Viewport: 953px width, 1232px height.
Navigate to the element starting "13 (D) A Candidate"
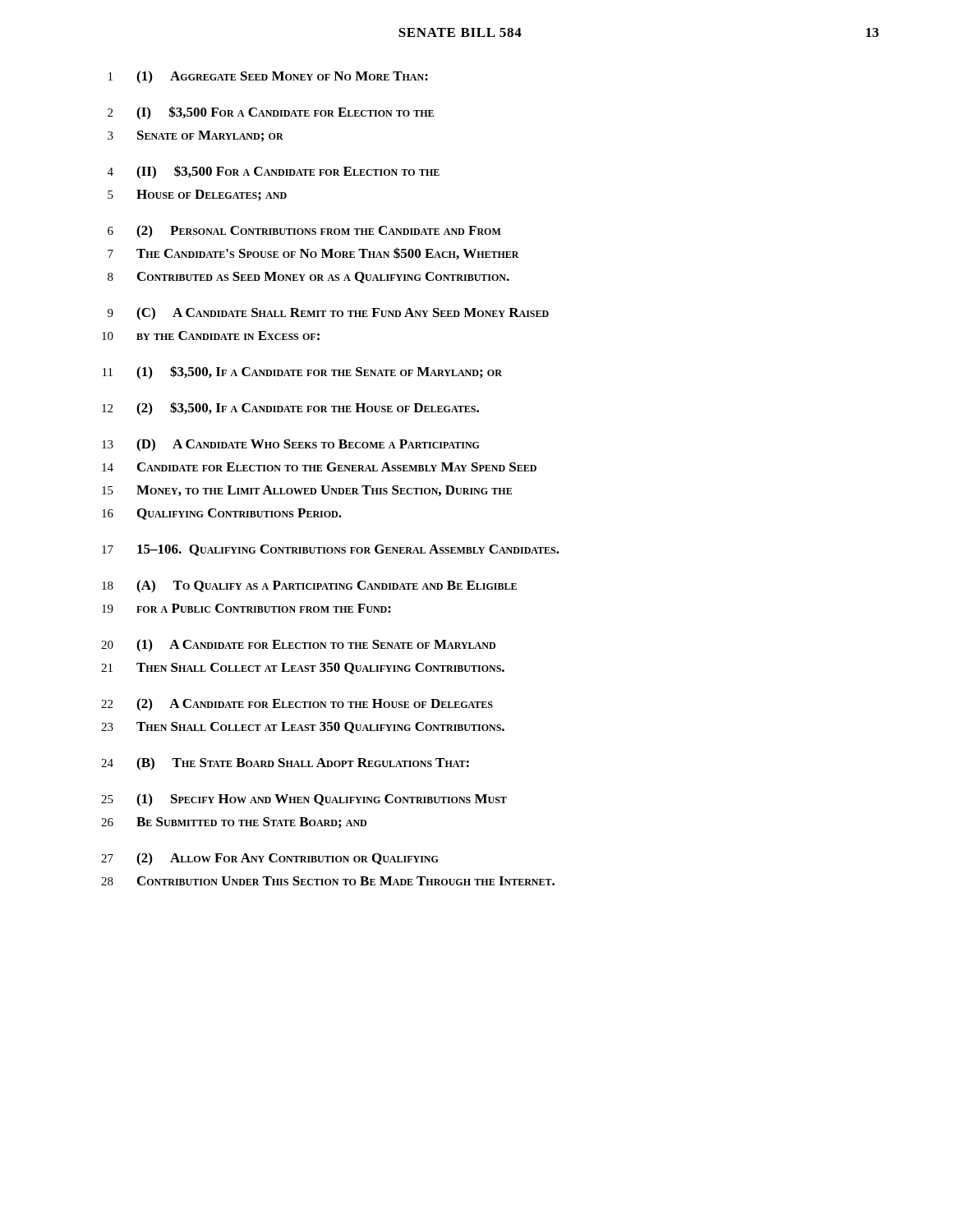pyautogui.click(x=476, y=480)
